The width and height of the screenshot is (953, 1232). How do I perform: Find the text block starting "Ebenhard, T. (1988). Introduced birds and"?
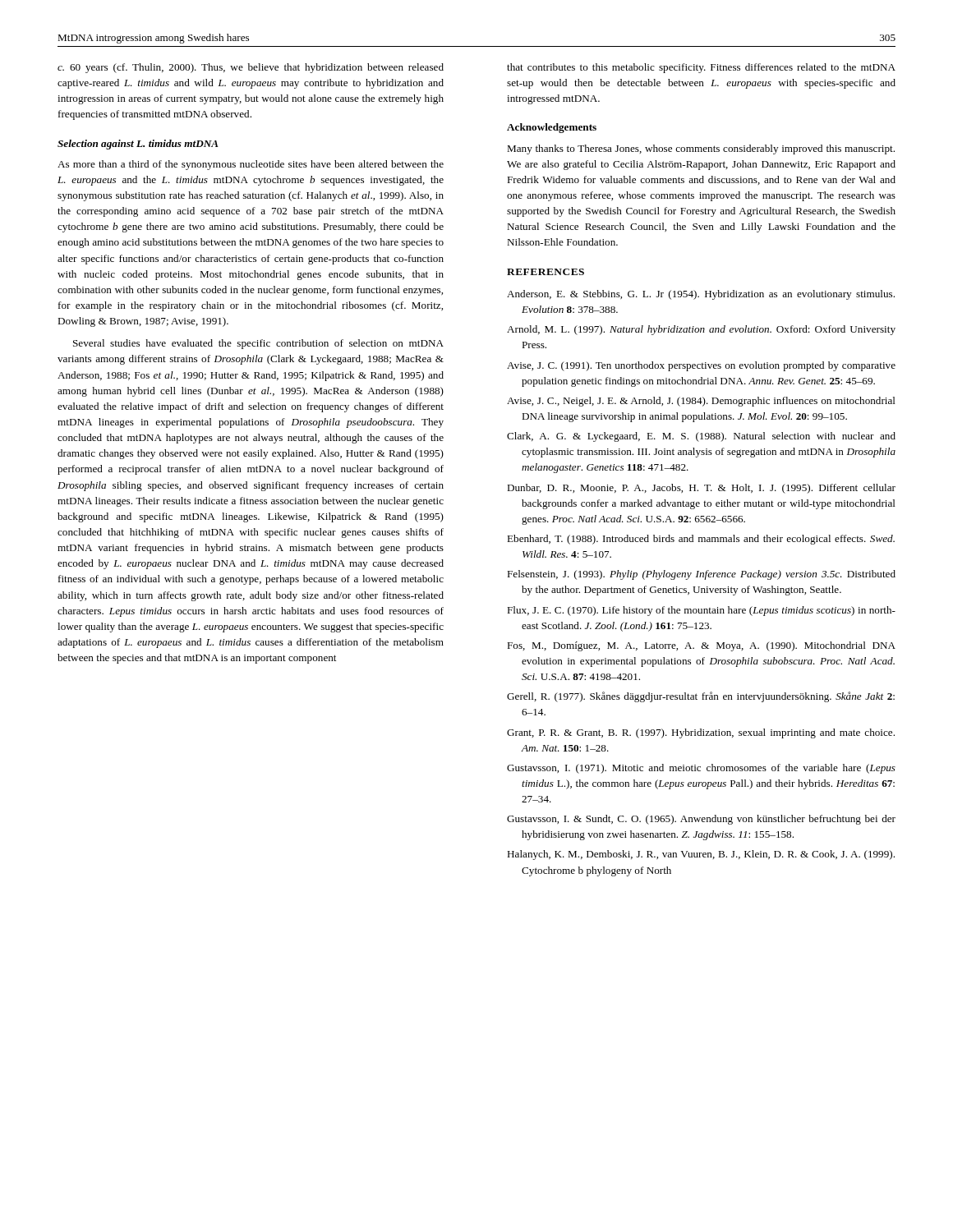tap(701, 546)
